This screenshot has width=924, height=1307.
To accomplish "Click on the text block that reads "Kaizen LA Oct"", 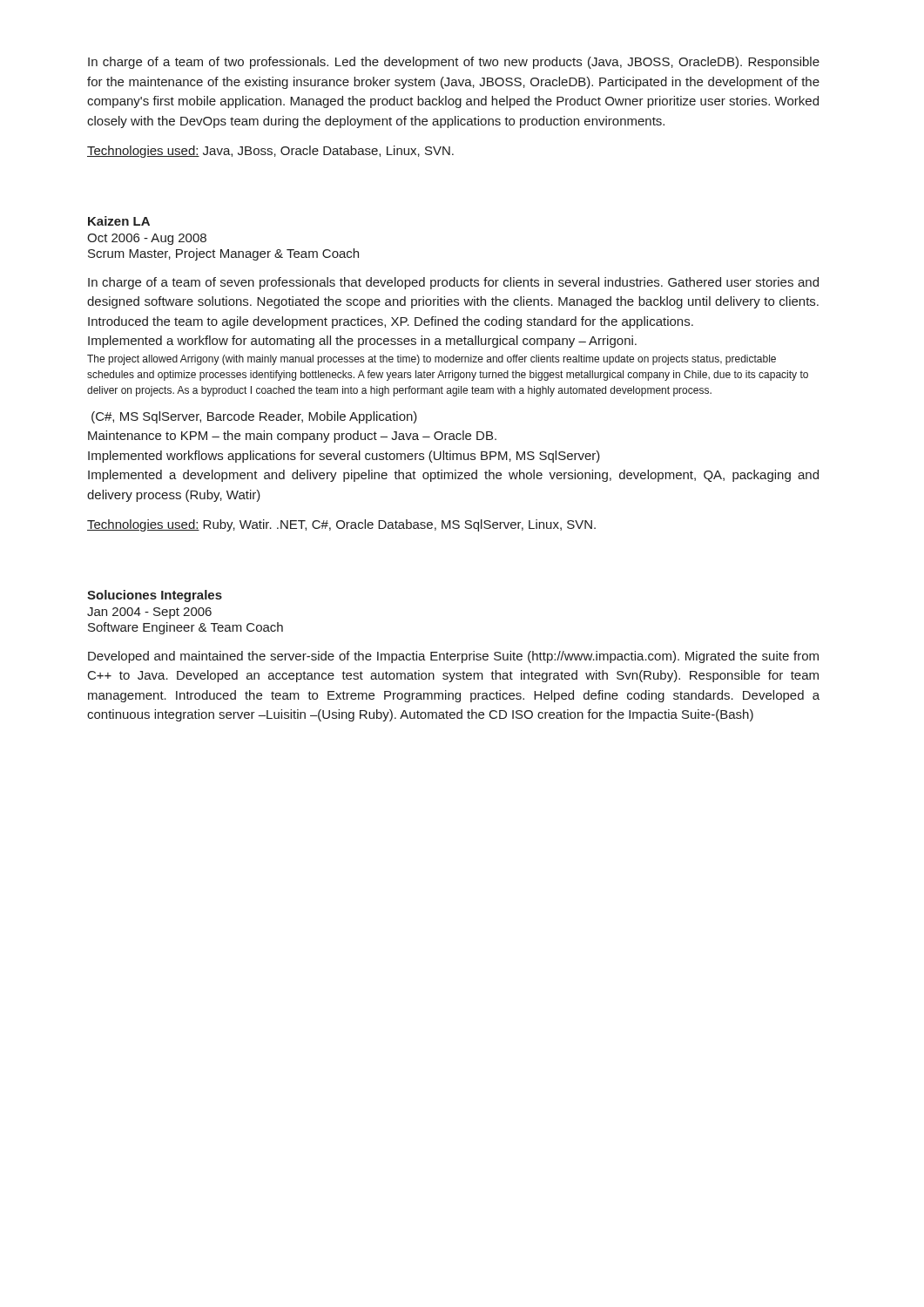I will [119, 221].
